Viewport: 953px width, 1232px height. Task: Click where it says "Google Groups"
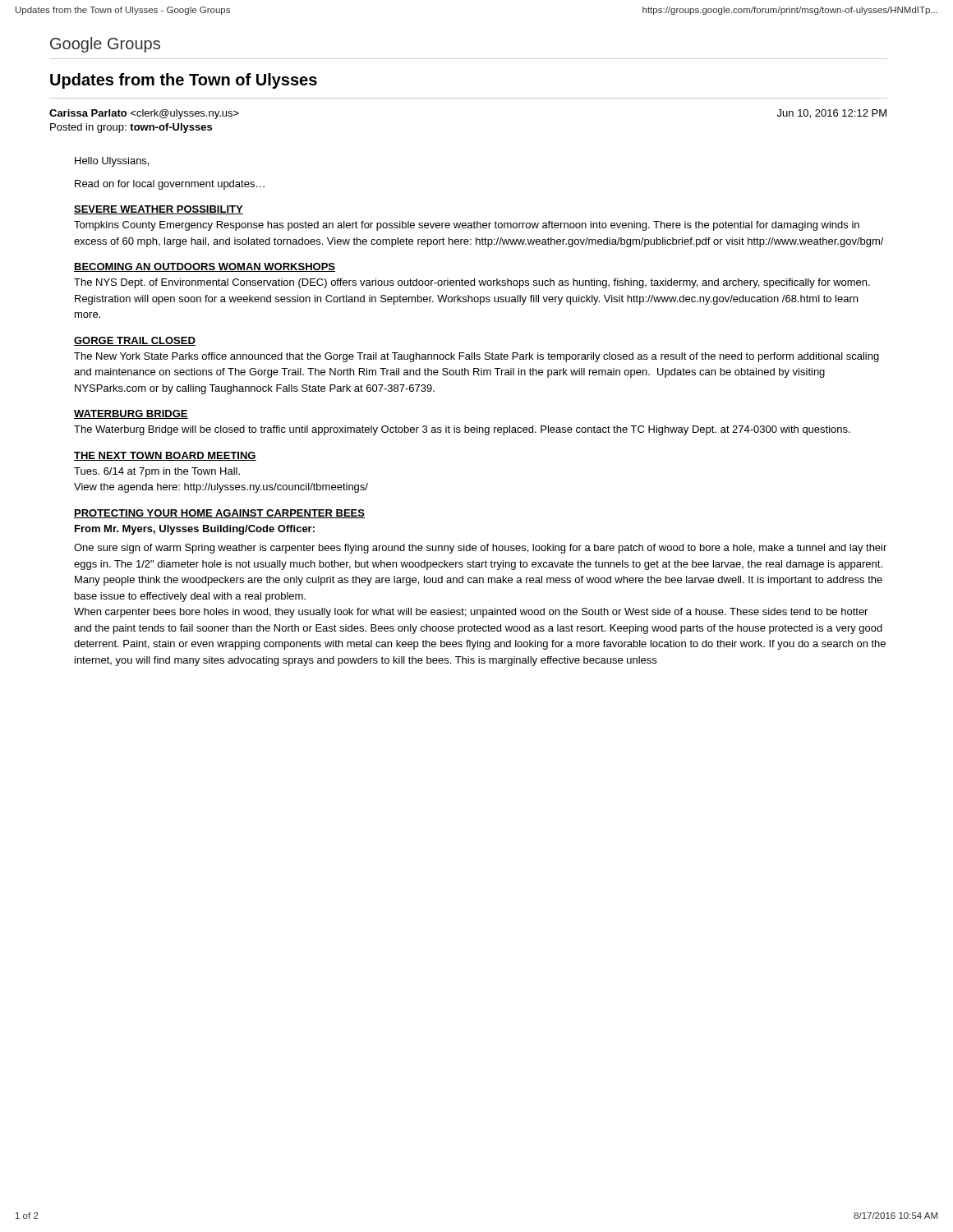105,44
